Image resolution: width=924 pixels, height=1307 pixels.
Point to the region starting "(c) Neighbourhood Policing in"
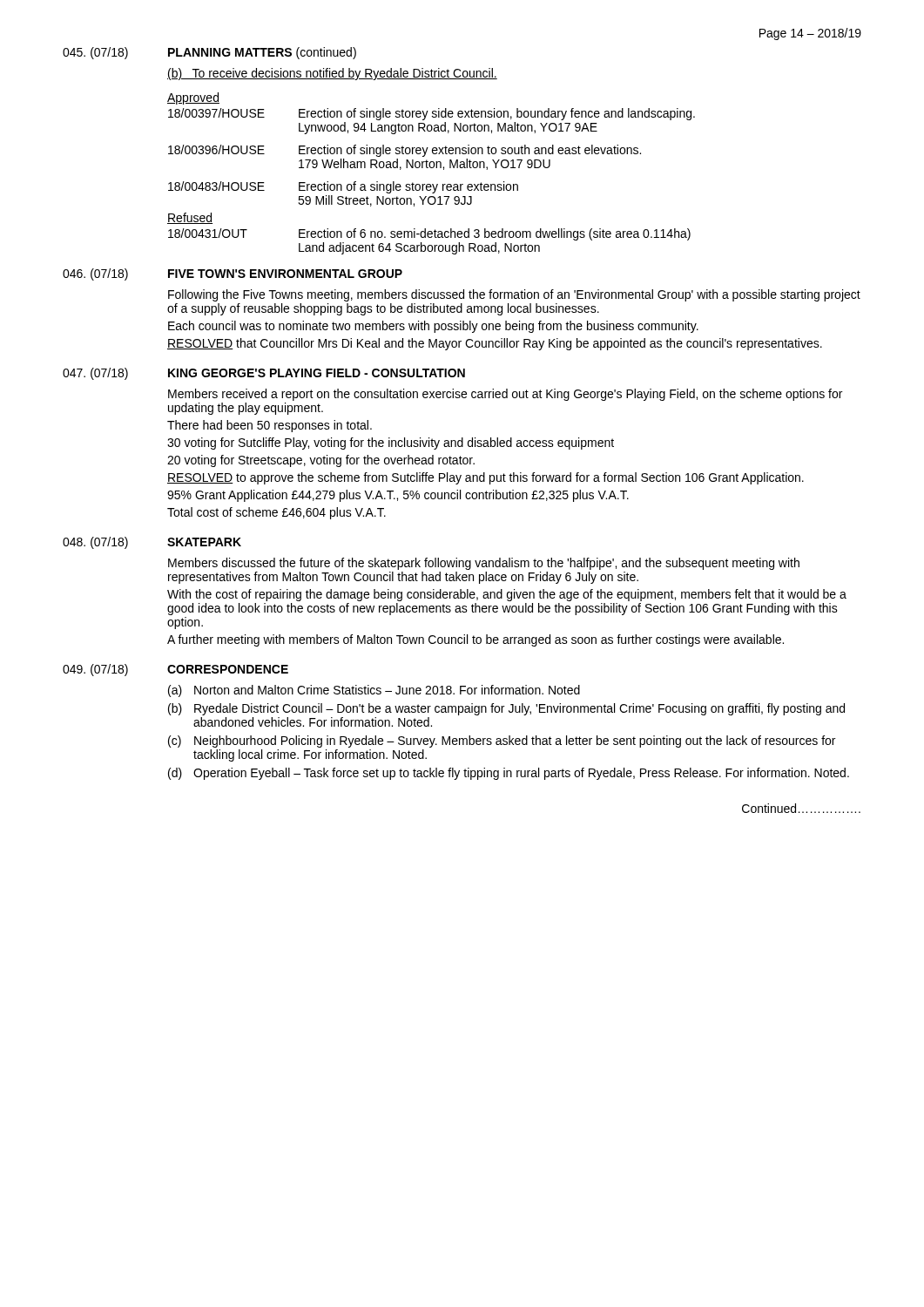coord(514,748)
